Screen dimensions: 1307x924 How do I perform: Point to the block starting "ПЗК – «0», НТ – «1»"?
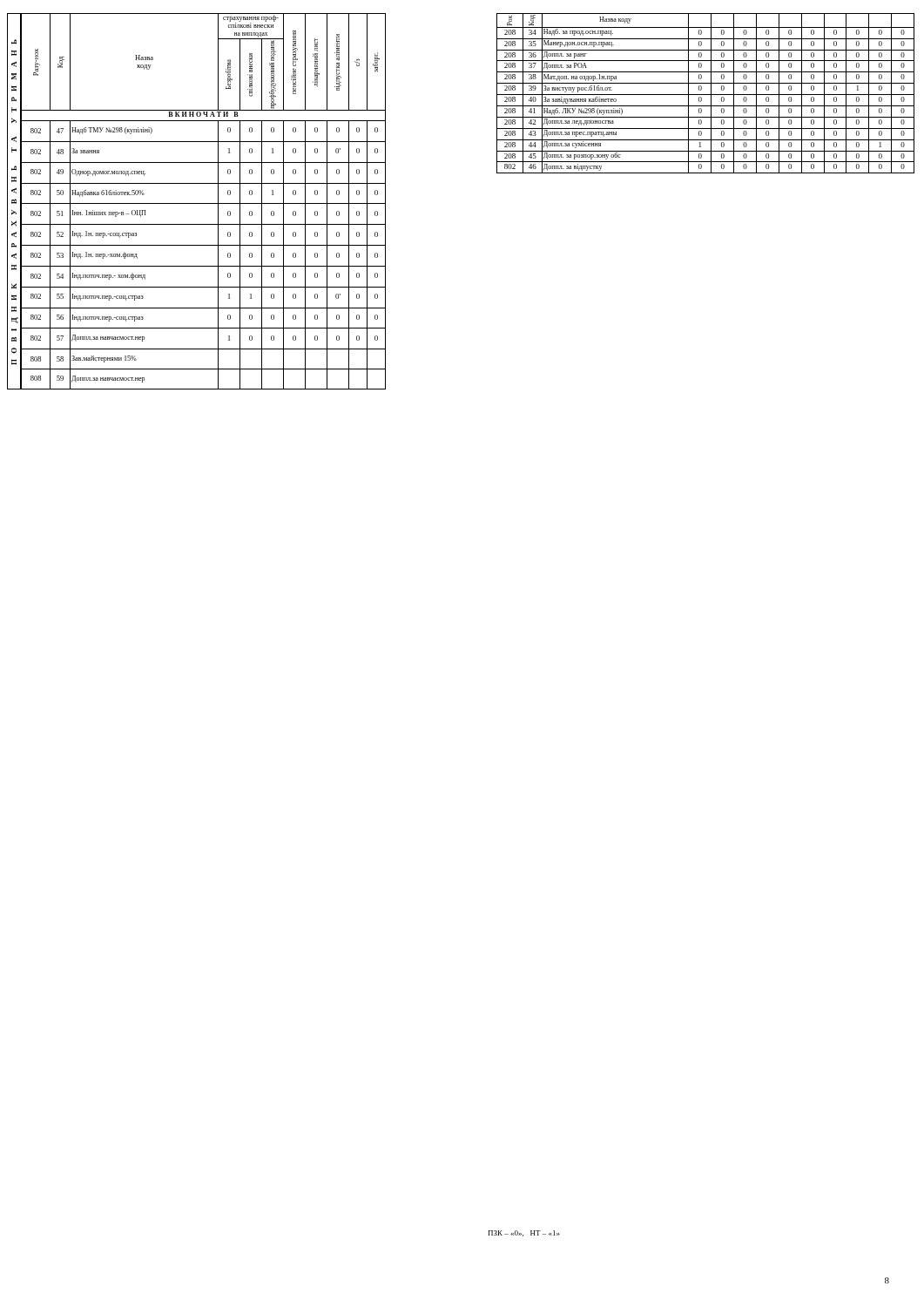click(x=524, y=1233)
